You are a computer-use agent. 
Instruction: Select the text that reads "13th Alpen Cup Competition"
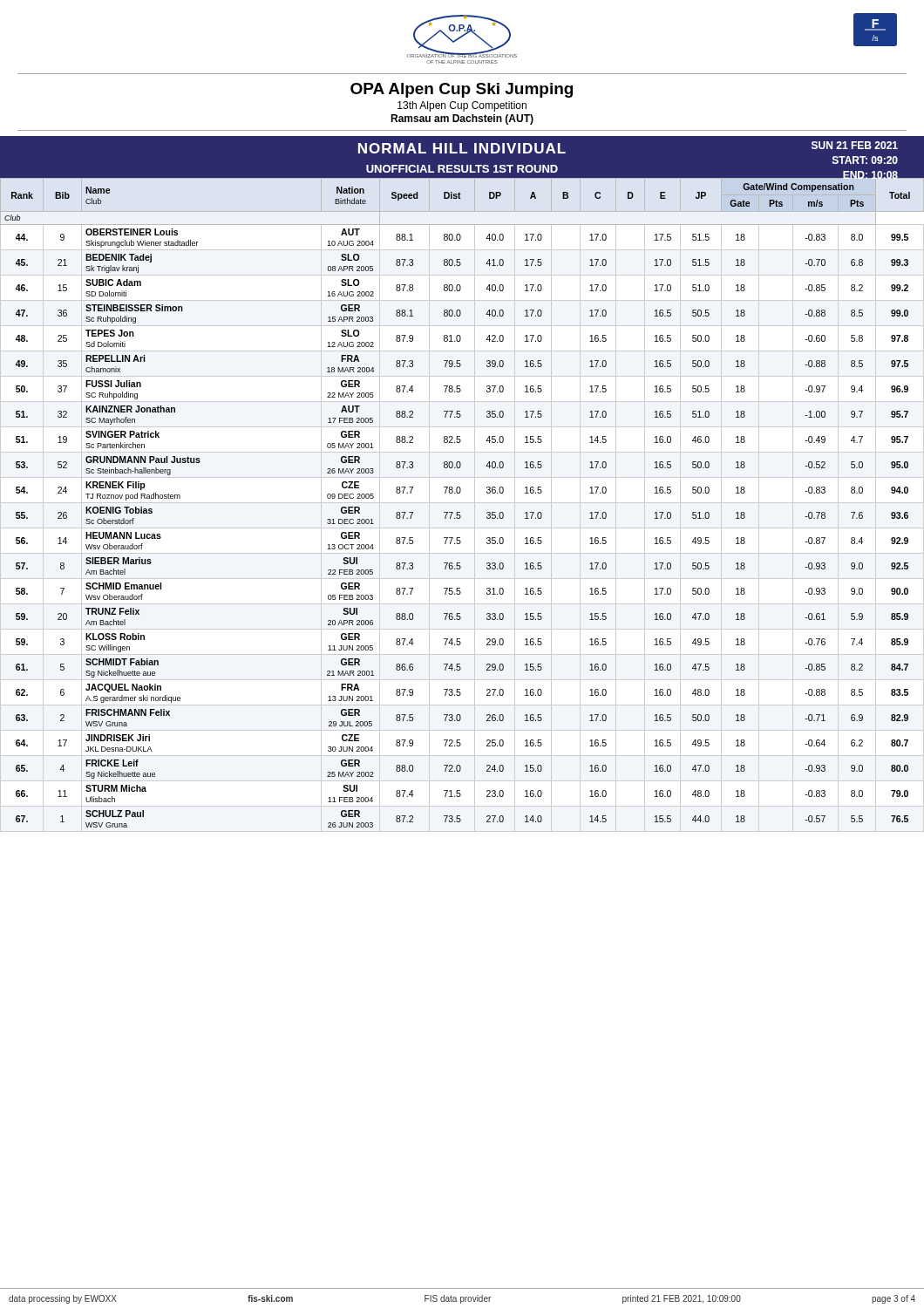(x=462, y=105)
